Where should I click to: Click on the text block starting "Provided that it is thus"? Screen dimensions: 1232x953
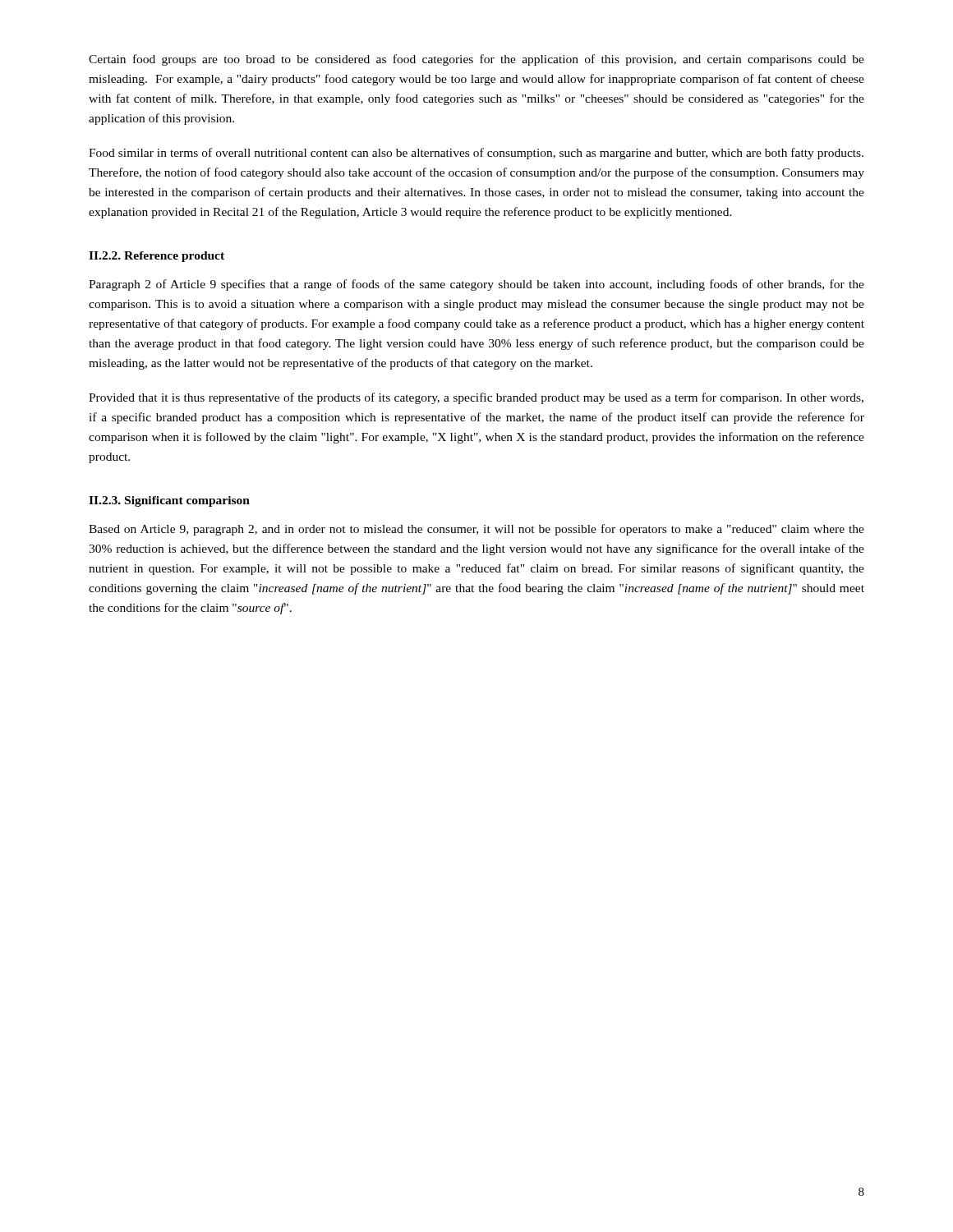click(476, 427)
